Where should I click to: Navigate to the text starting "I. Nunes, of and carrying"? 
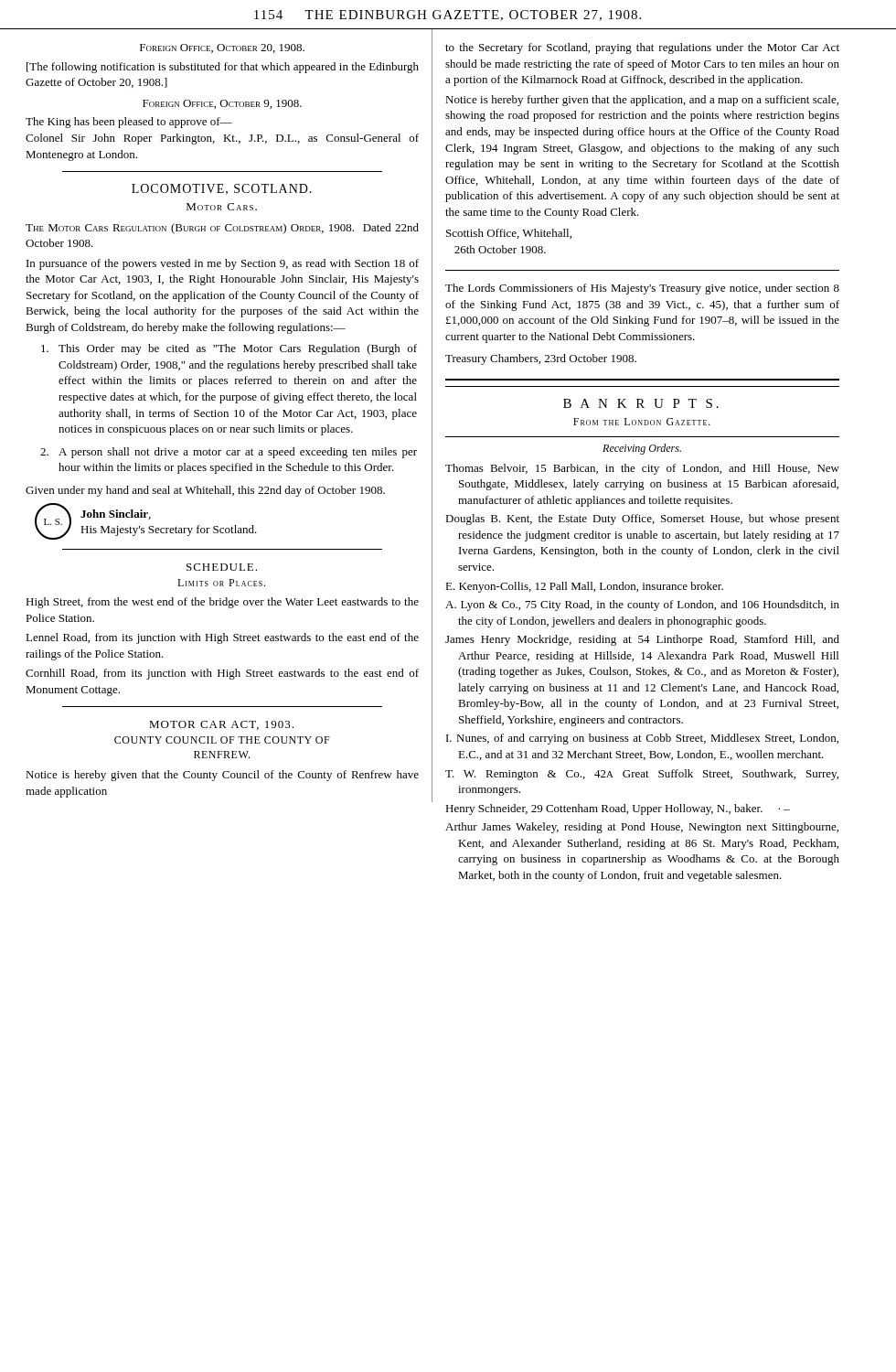point(642,746)
